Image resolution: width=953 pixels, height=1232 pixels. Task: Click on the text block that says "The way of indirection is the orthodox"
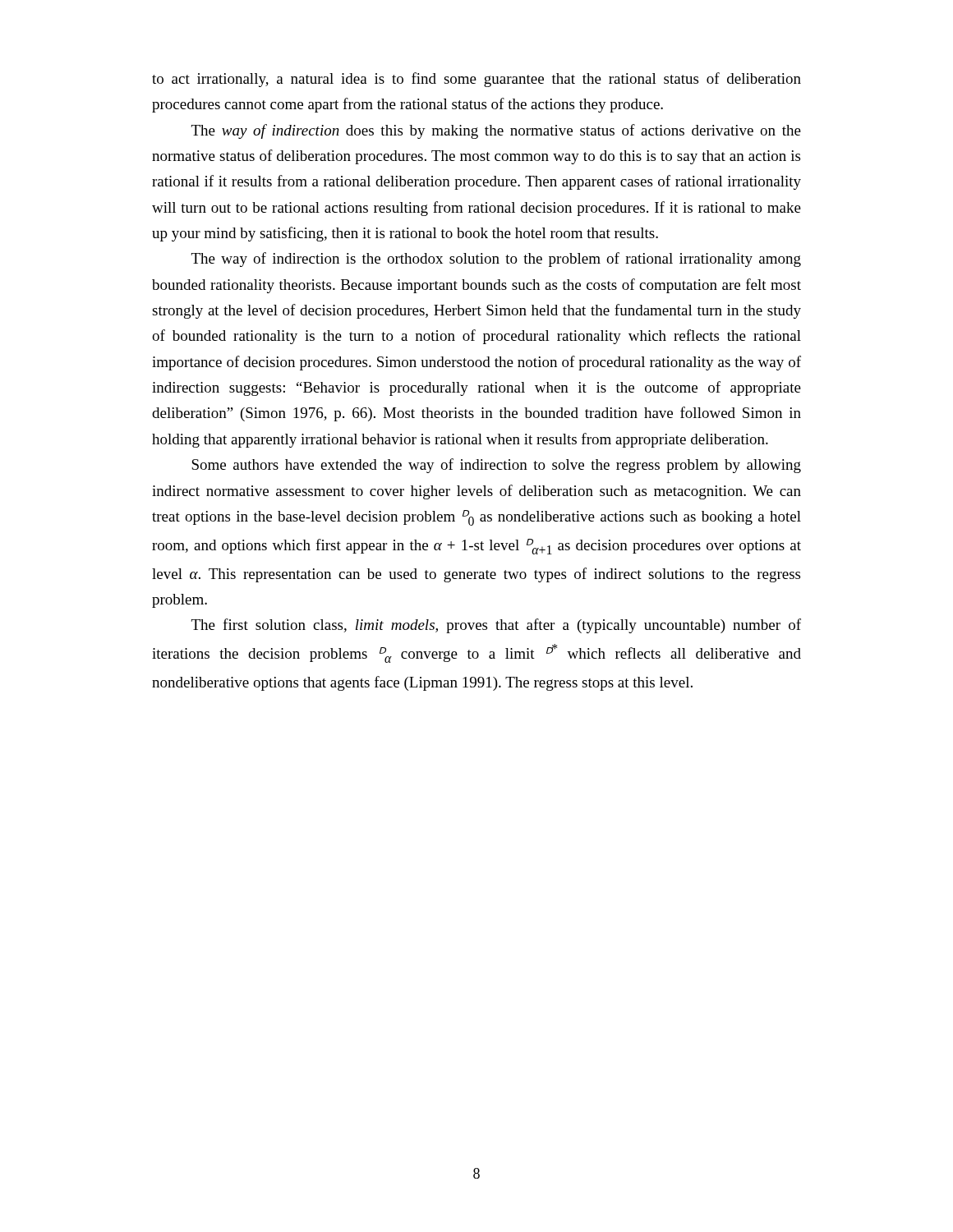pyautogui.click(x=476, y=349)
